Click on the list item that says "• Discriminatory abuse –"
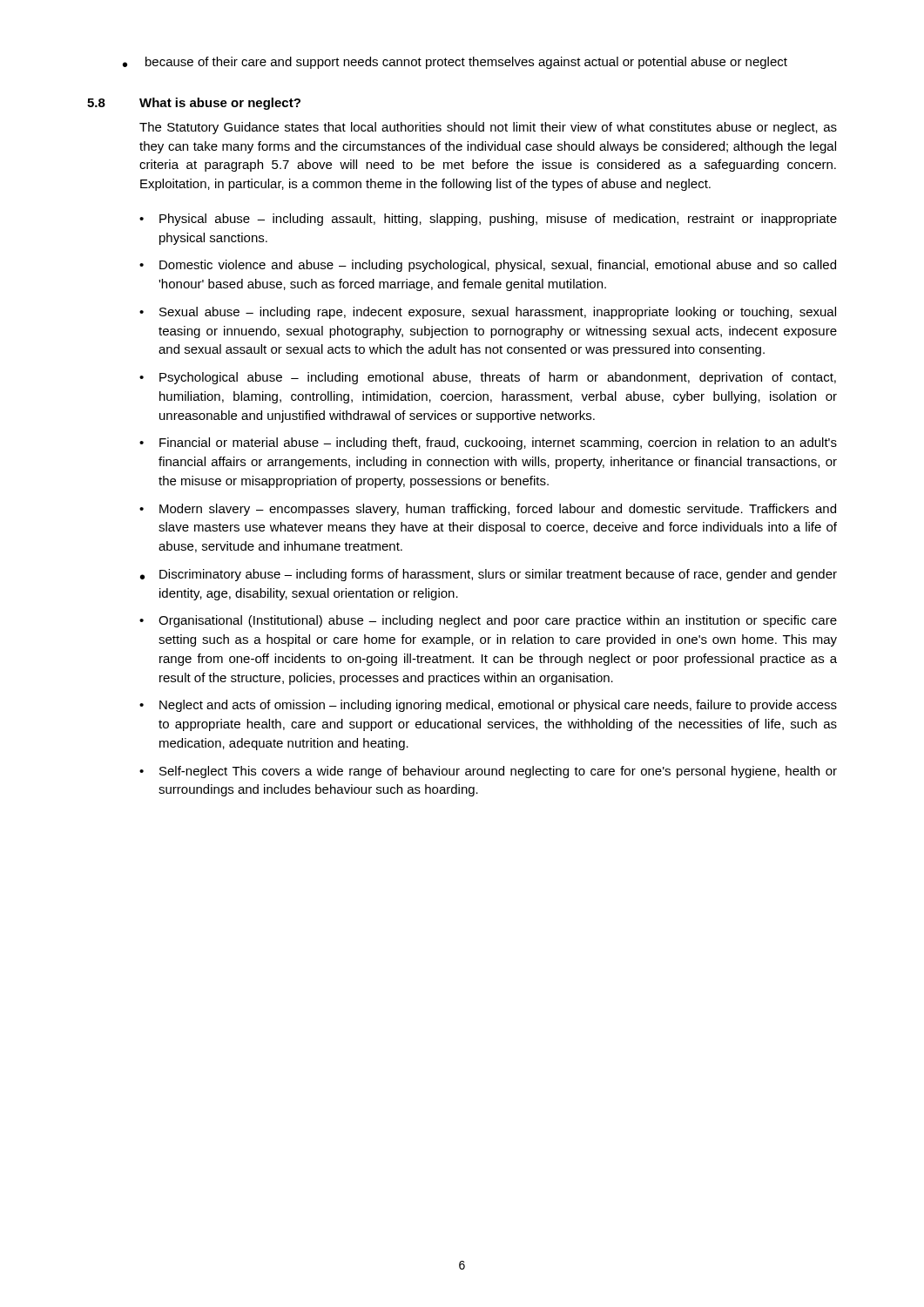 [488, 583]
